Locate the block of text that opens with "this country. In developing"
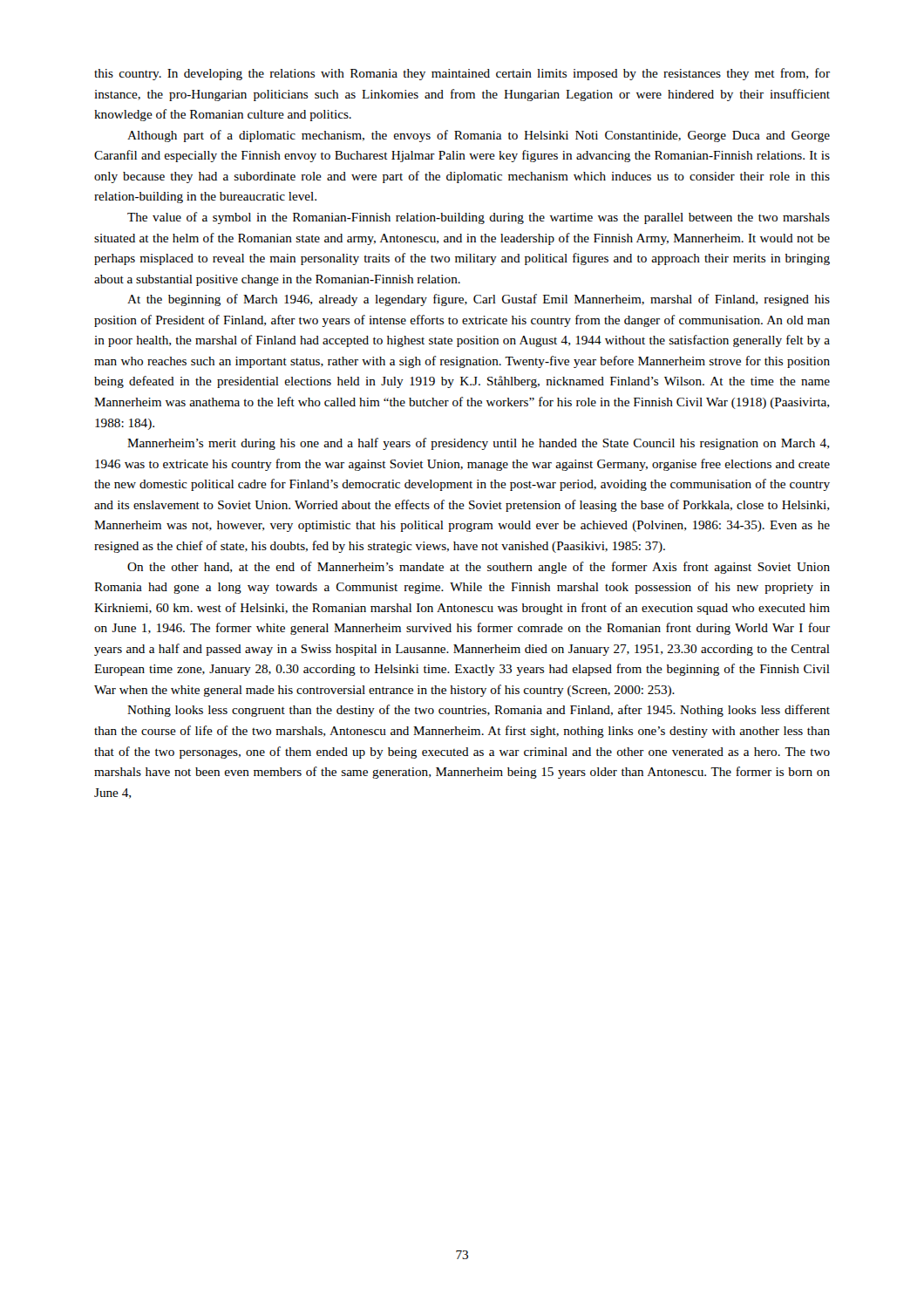 462,433
